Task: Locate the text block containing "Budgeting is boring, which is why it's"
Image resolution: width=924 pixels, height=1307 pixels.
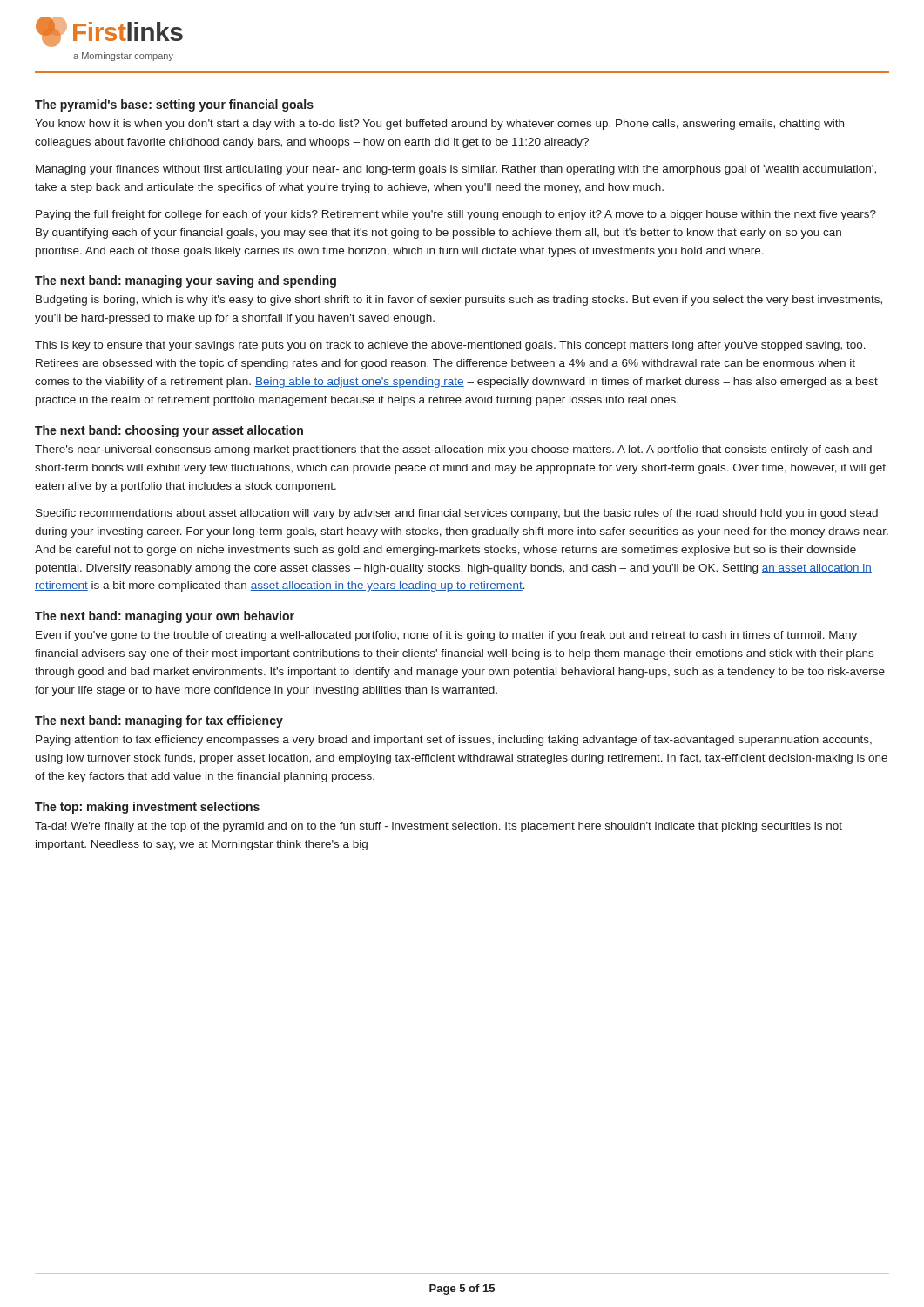Action: click(459, 309)
